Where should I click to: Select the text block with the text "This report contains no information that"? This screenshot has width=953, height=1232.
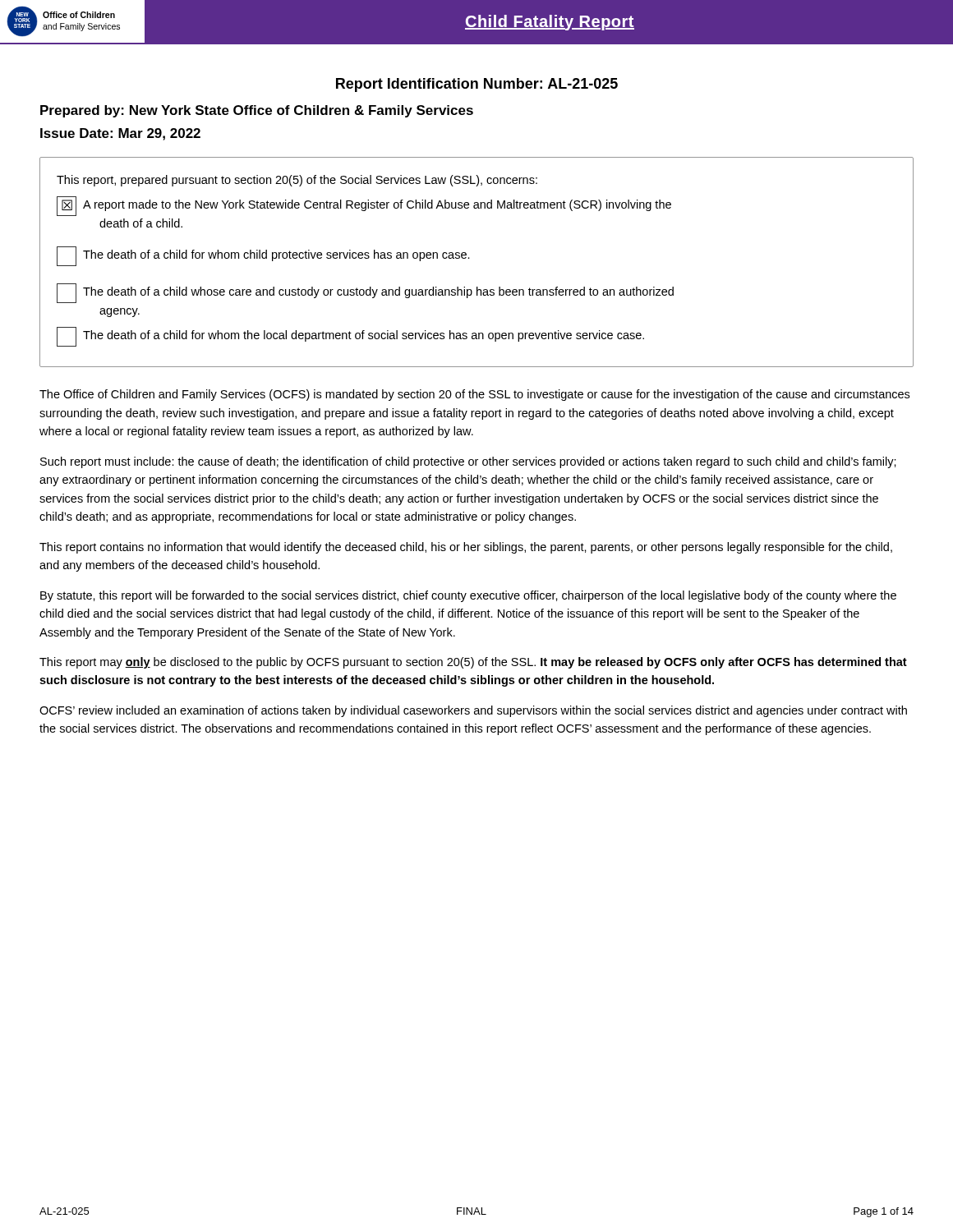(x=466, y=556)
